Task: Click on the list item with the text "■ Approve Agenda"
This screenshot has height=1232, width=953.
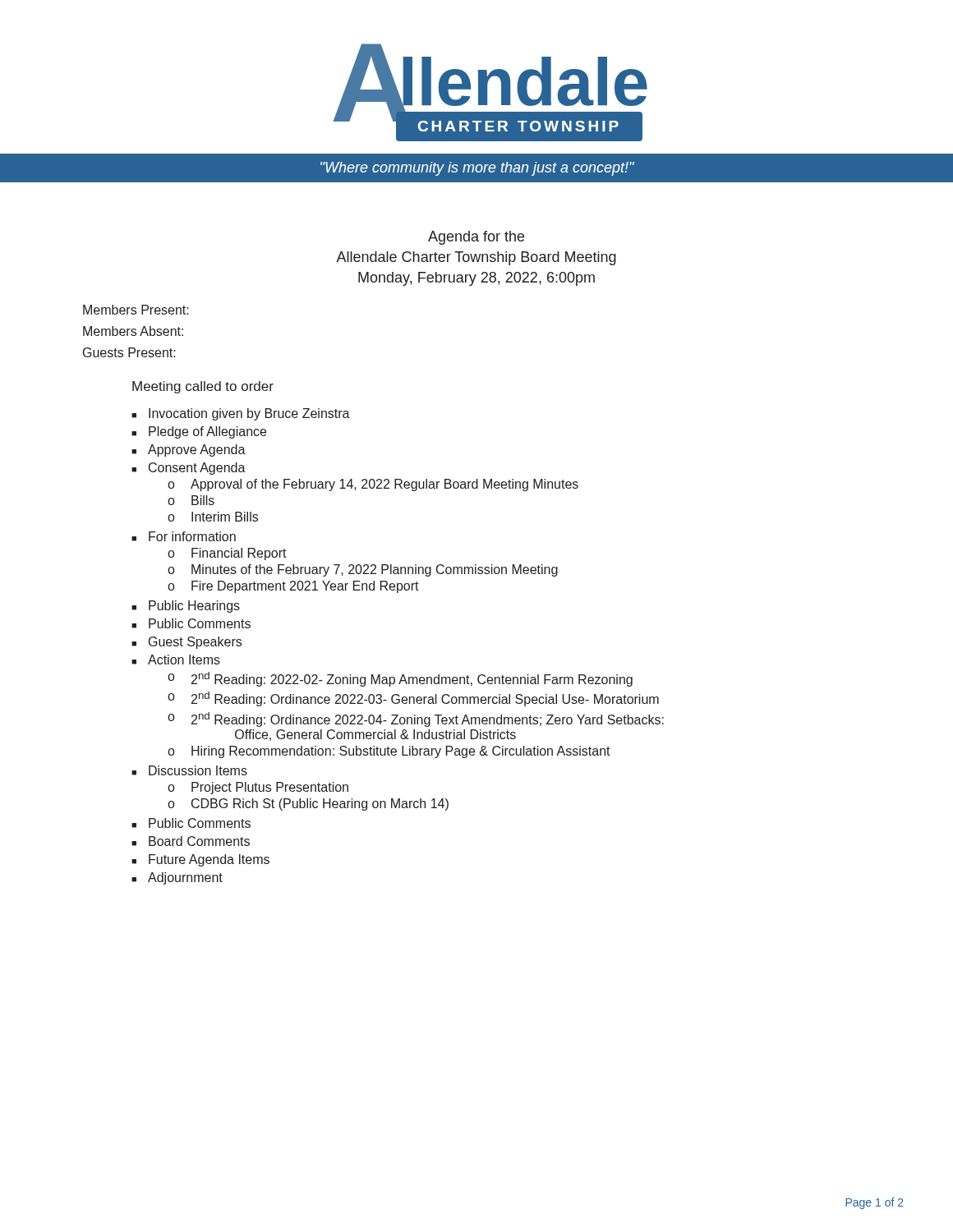Action: (188, 450)
